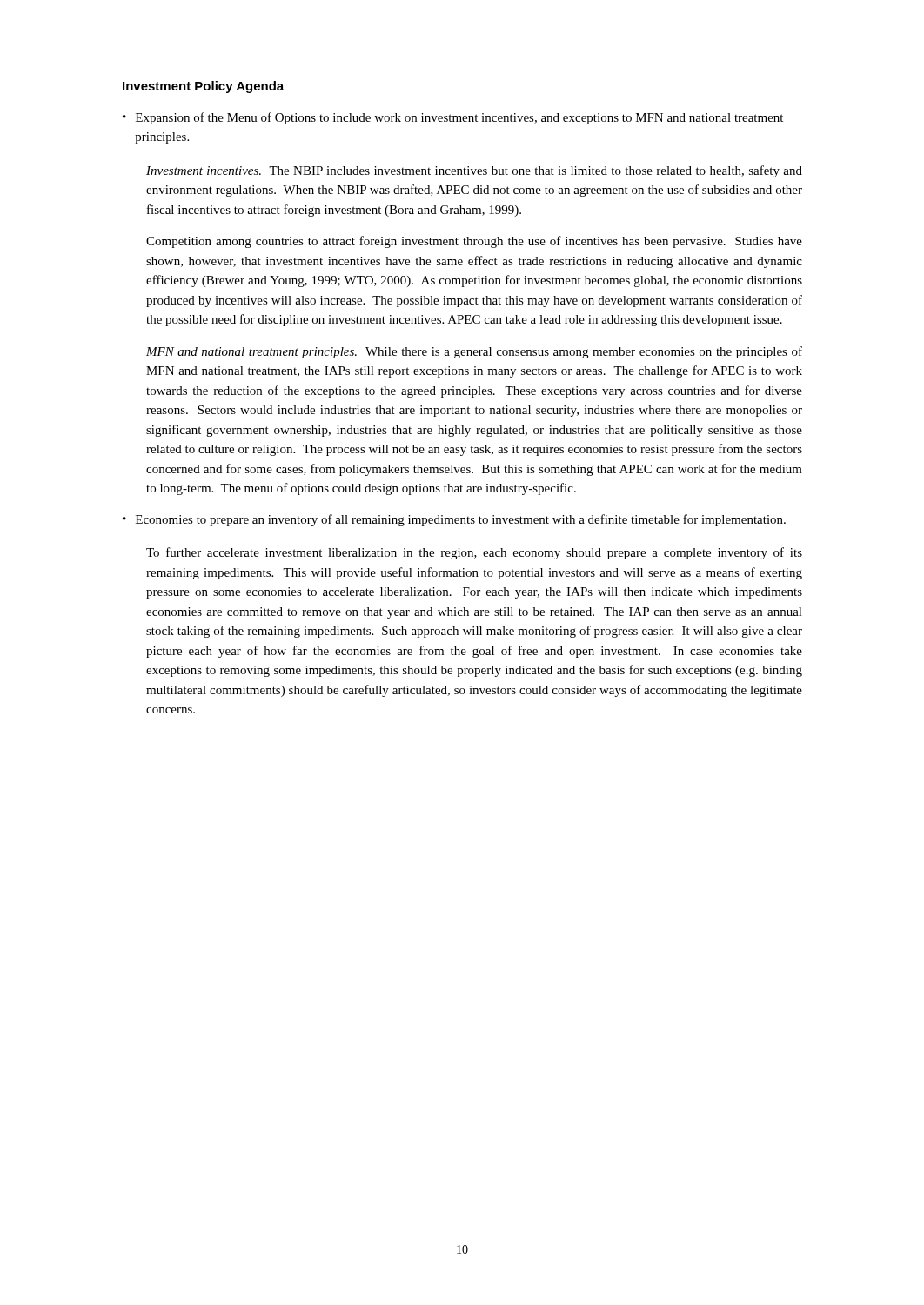Click on the list item containing "• Expansion of"
This screenshot has width=924, height=1305.
[x=462, y=128]
